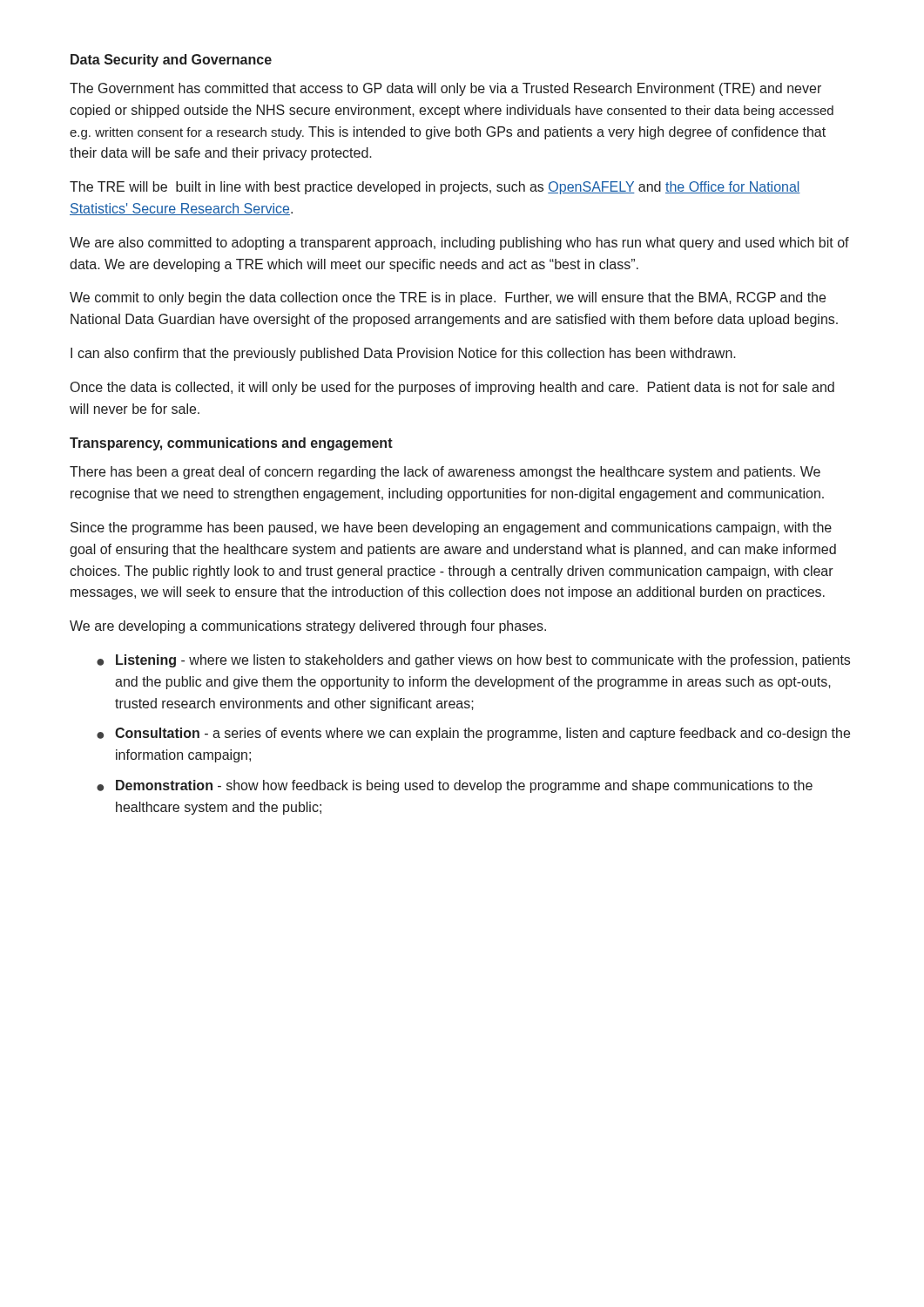
Task: Point to the text block starting "There has been a great"
Action: pyautogui.click(x=447, y=483)
